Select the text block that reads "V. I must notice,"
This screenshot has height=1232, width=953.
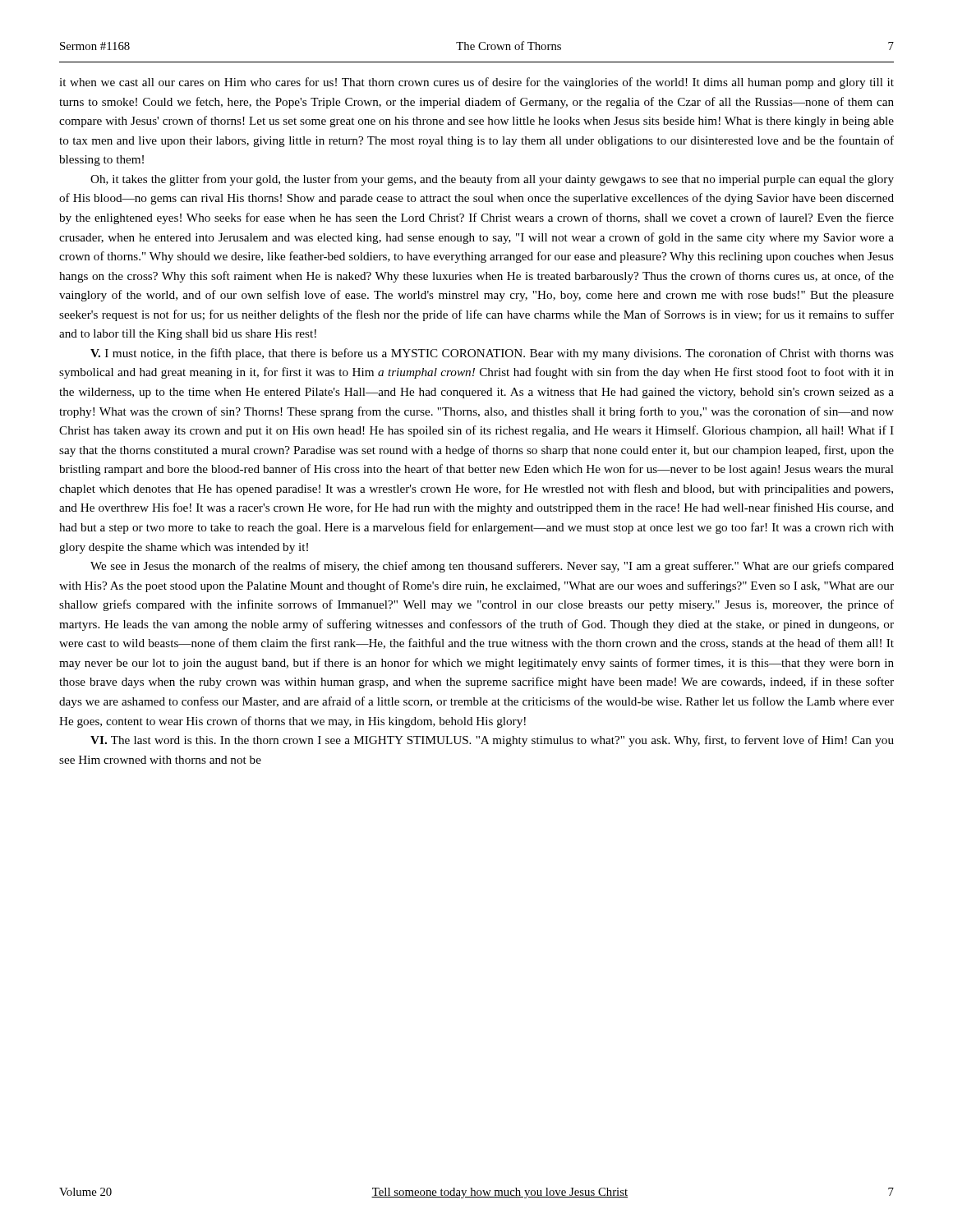pos(476,450)
